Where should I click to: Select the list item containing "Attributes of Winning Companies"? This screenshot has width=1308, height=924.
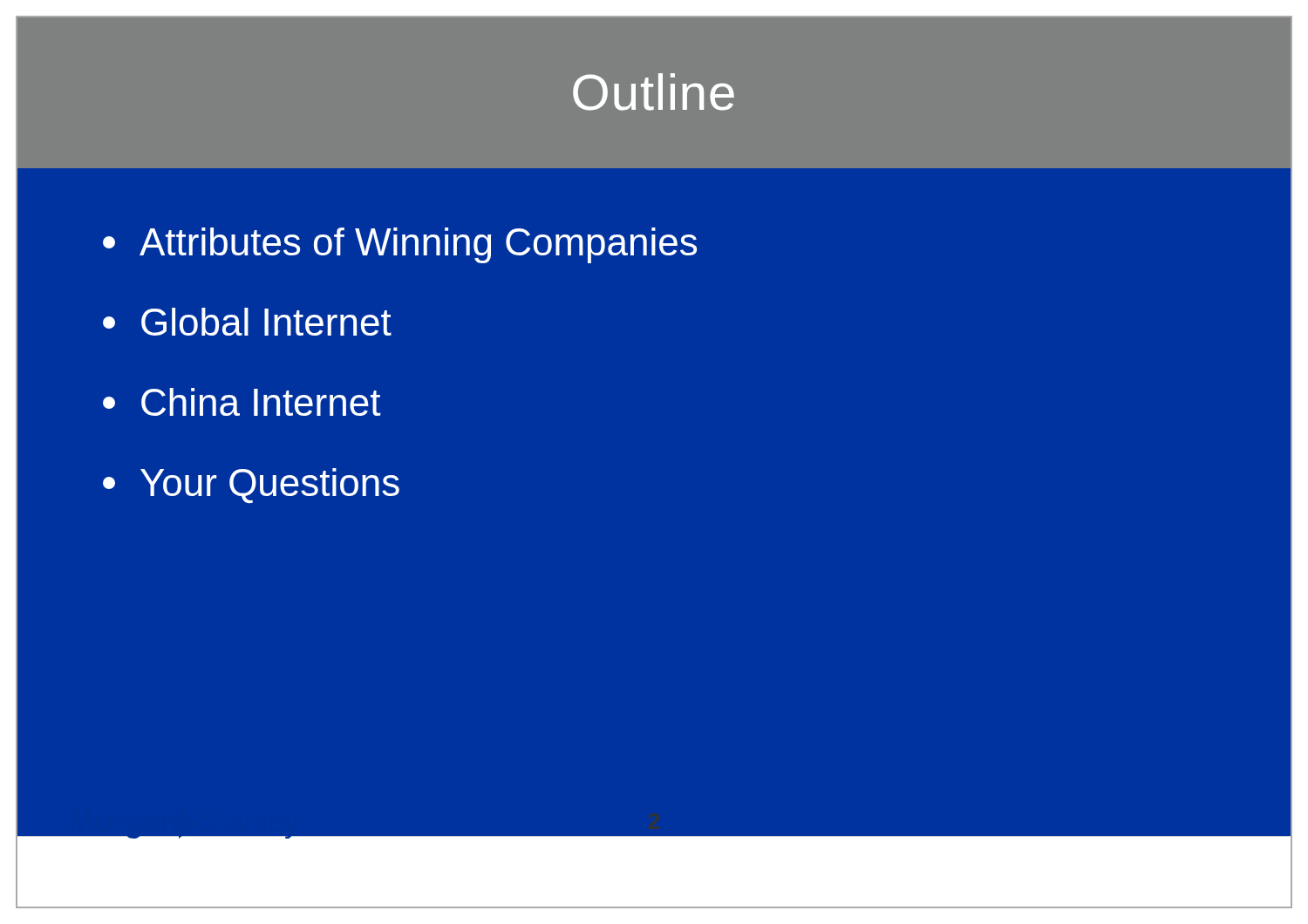(x=401, y=242)
